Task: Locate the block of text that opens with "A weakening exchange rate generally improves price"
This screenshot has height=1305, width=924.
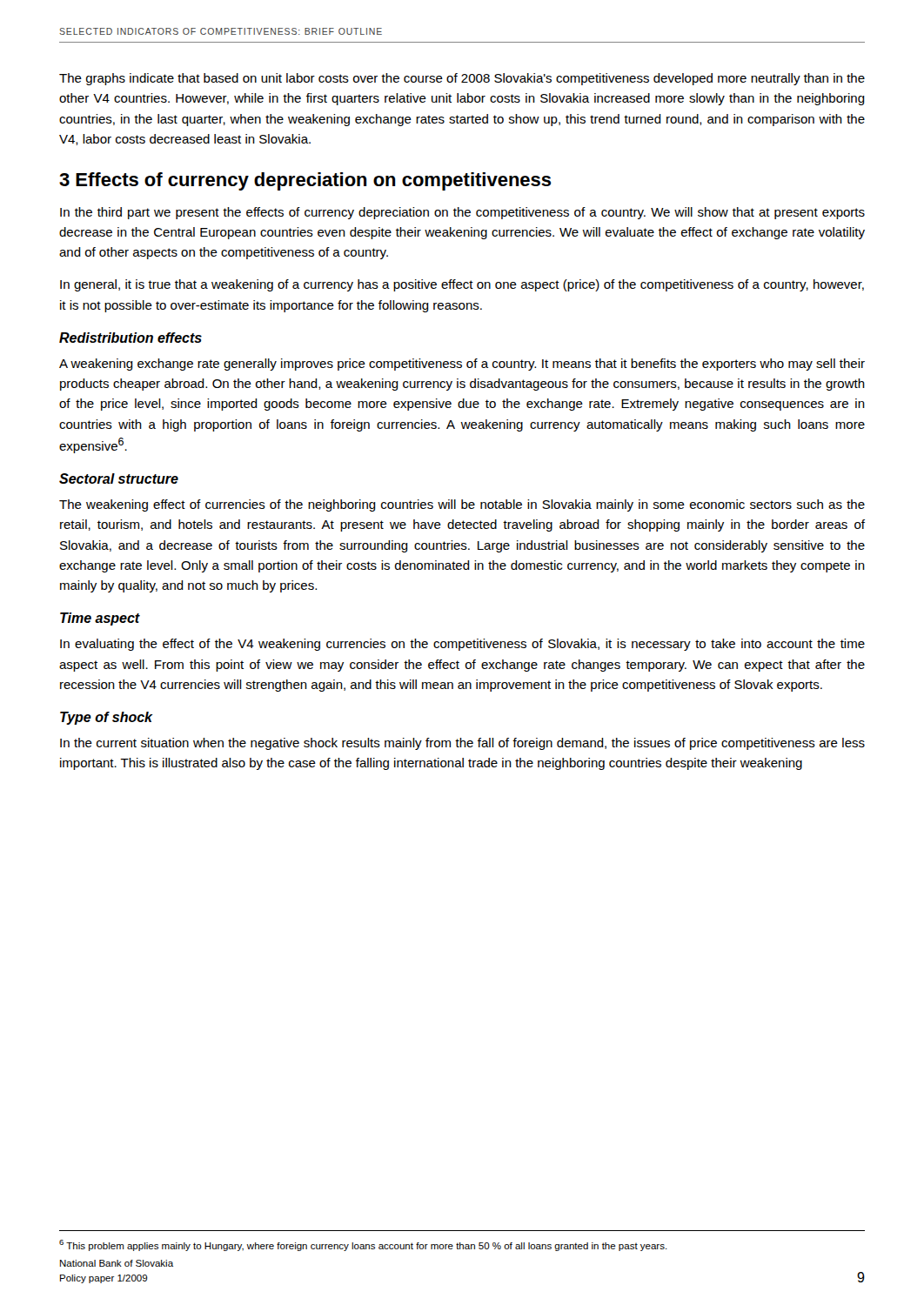Action: (462, 404)
